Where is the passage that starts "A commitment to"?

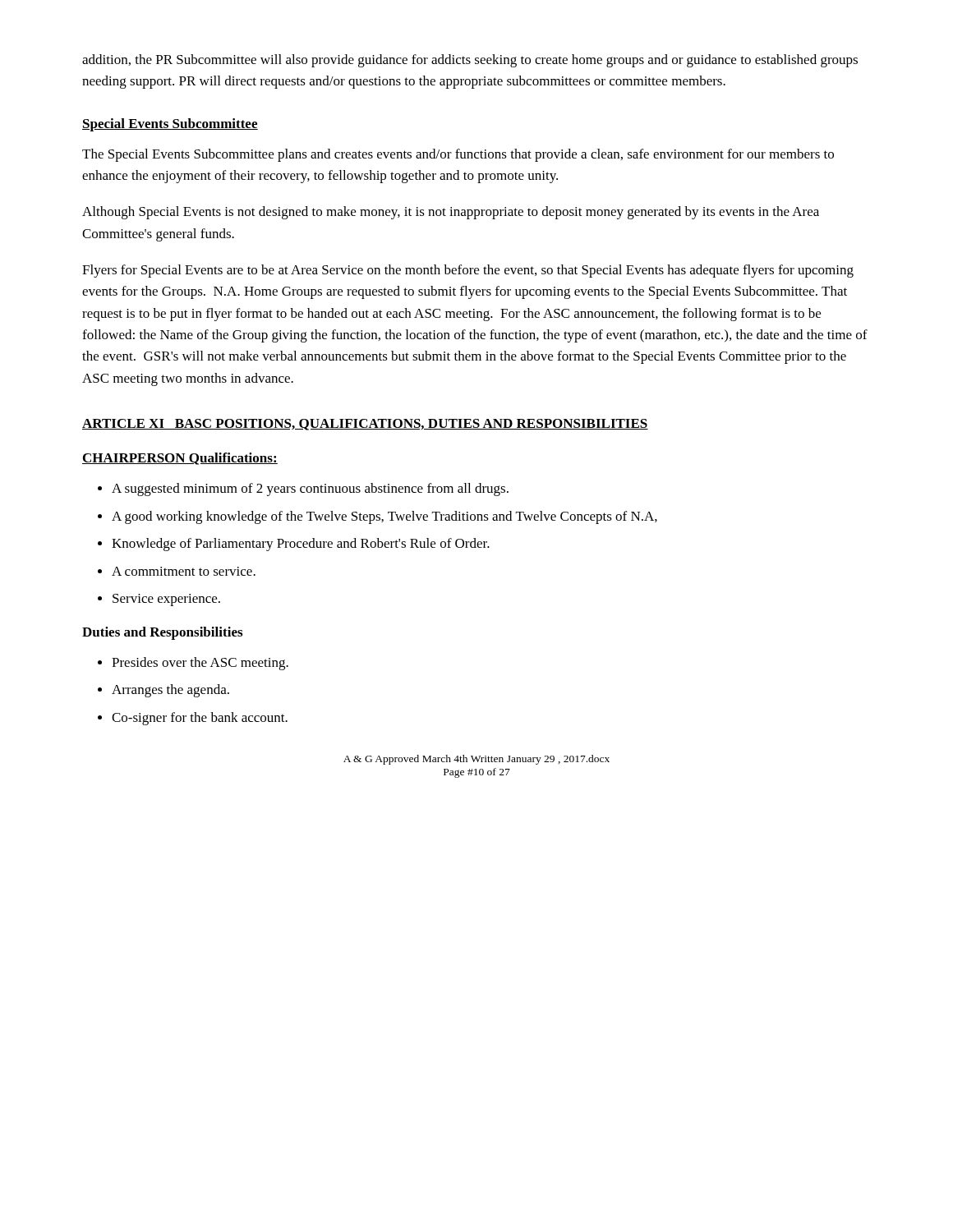coord(184,571)
